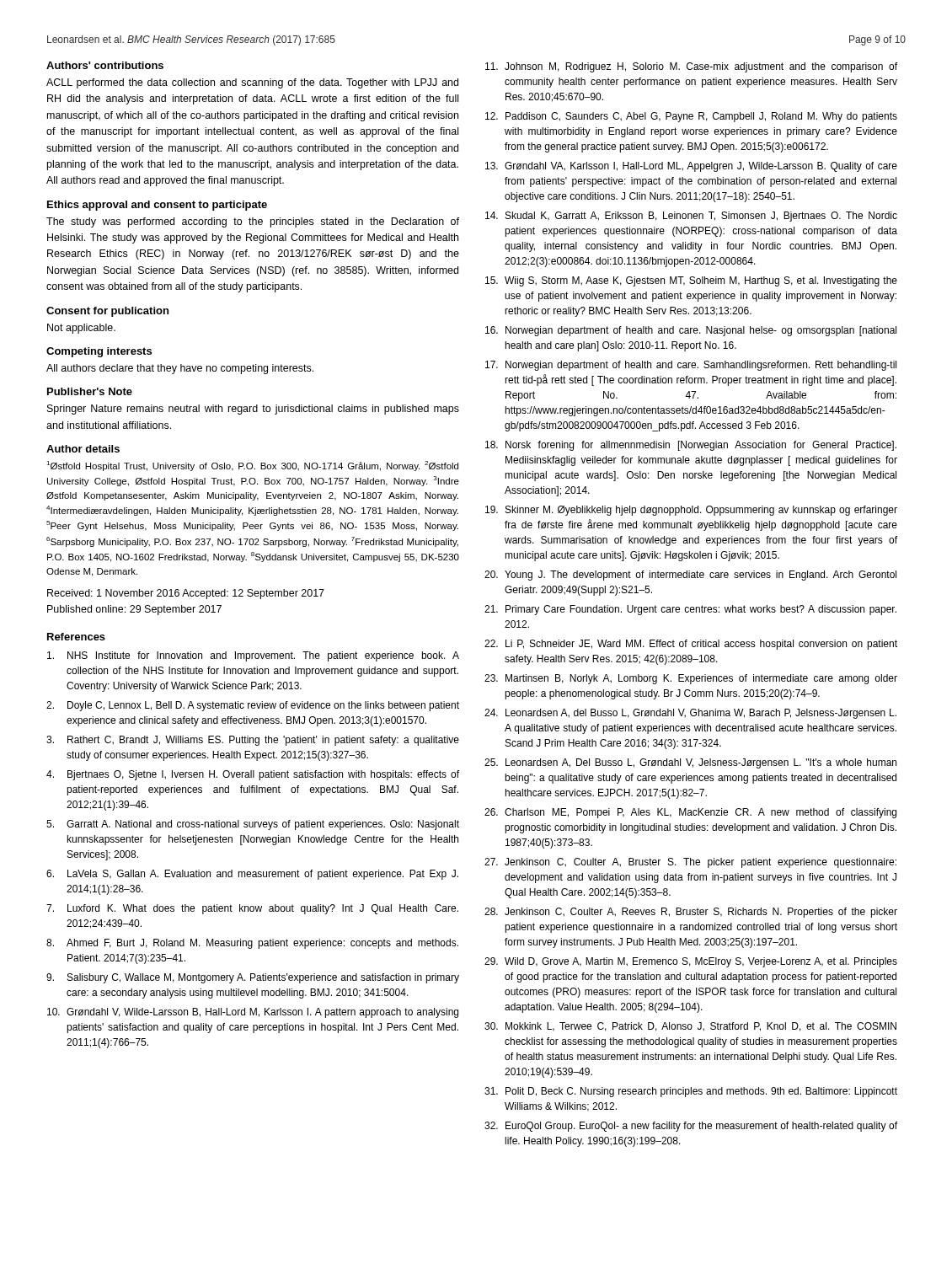Select the text block containing "Received: 1 November 2016"

pyautogui.click(x=185, y=601)
